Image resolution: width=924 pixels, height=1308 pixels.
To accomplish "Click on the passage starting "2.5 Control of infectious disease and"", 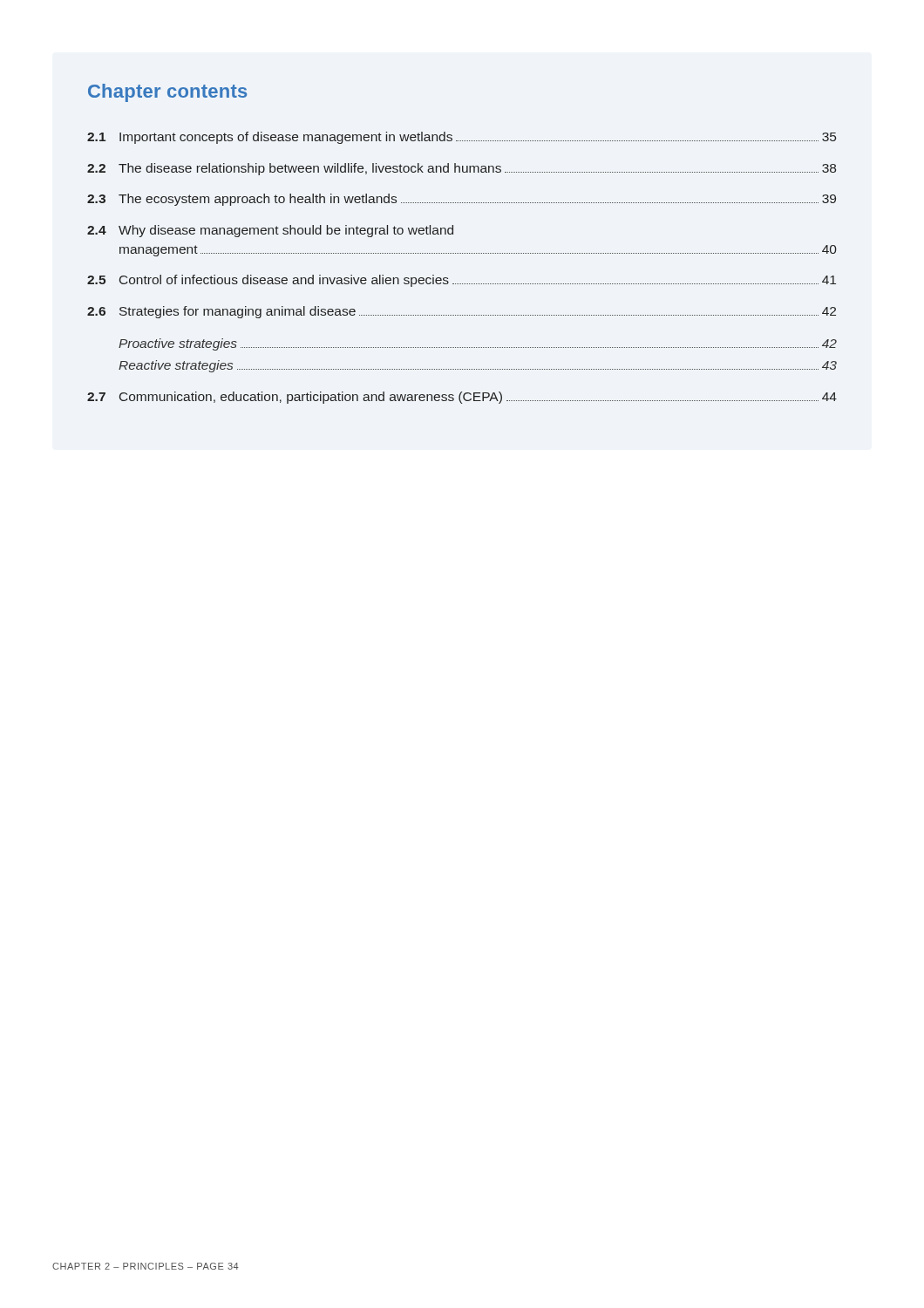I will pyautogui.click(x=462, y=280).
